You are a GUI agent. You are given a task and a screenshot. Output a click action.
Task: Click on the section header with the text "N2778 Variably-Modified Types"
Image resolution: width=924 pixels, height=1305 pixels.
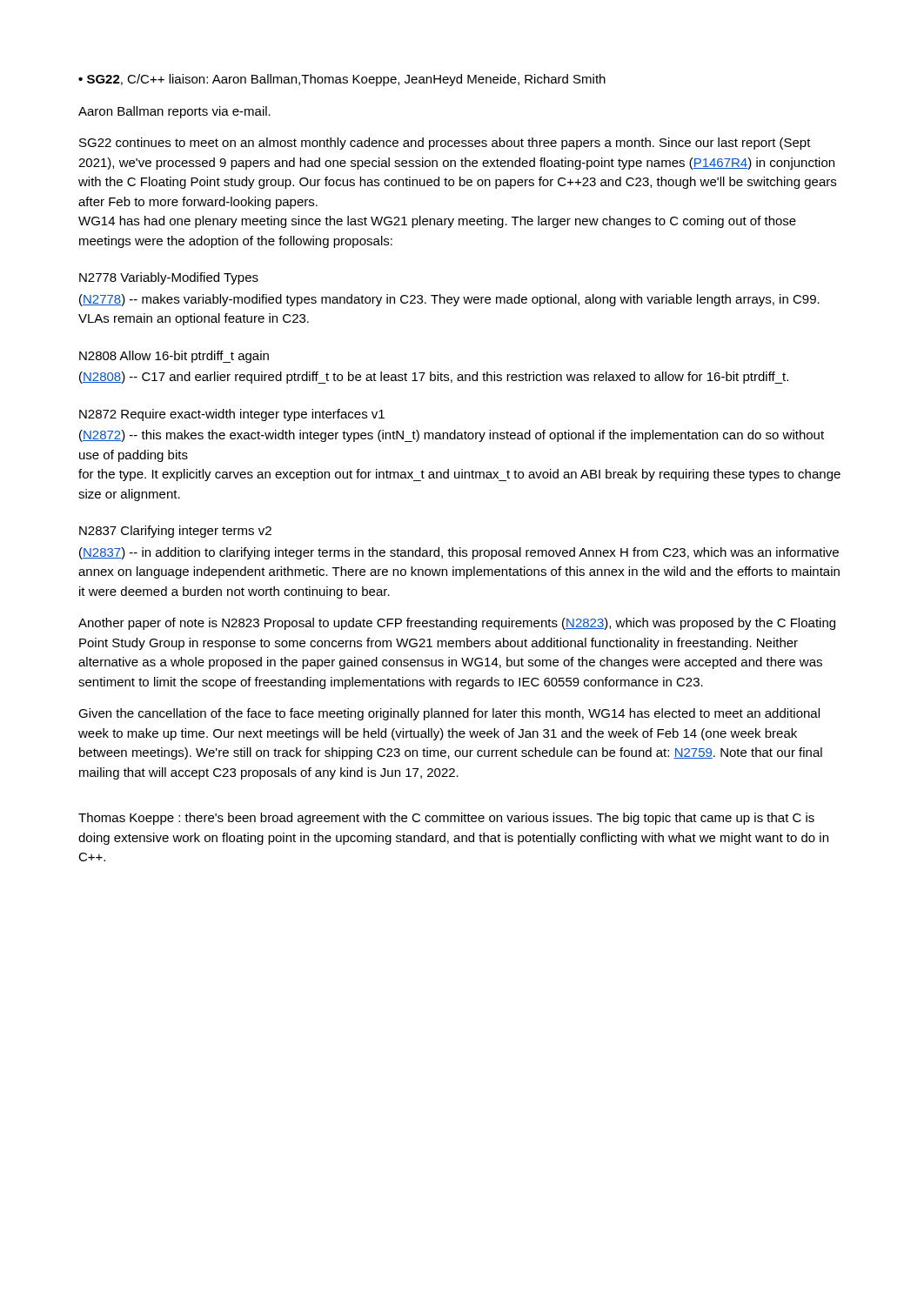point(168,277)
